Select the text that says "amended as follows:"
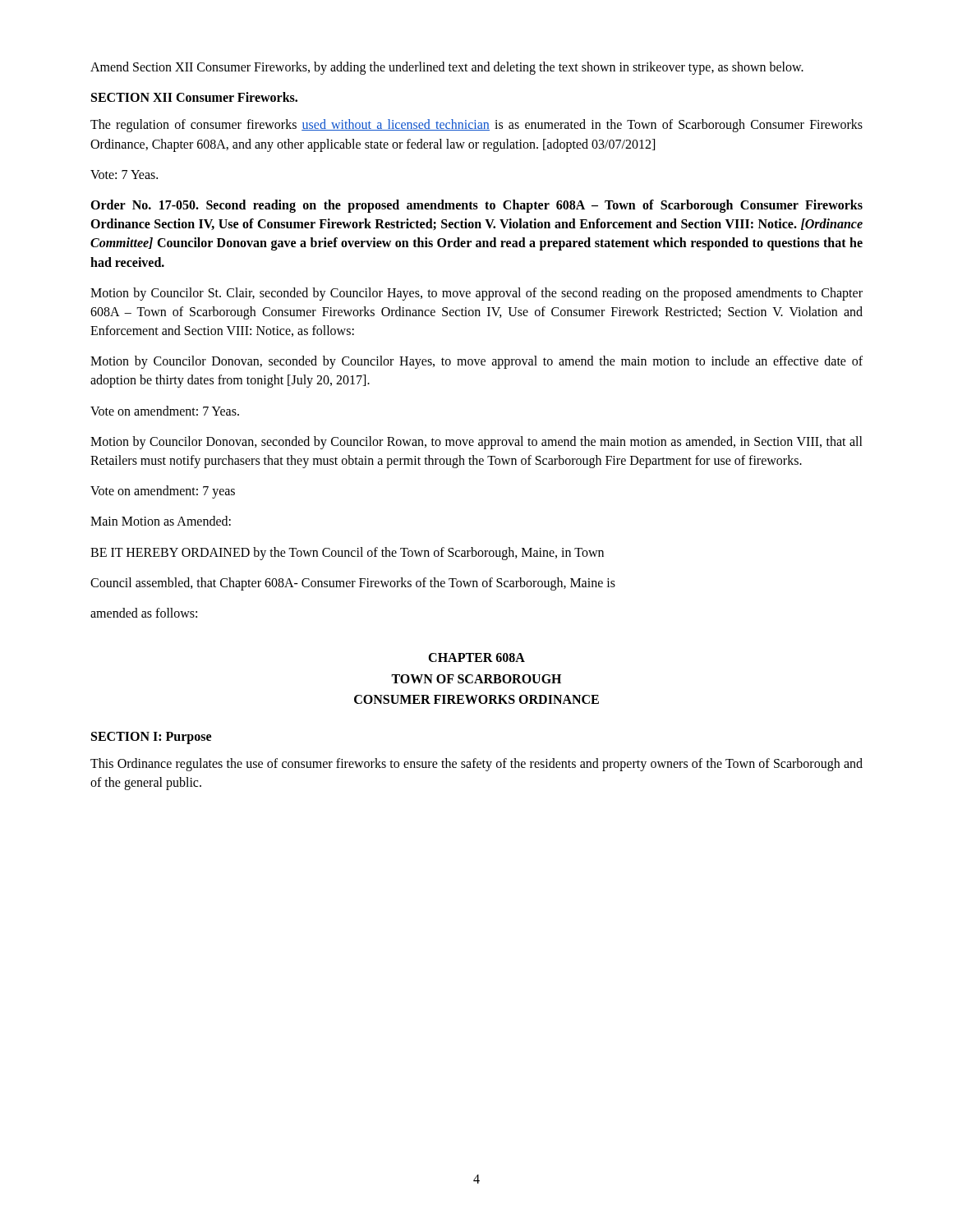Viewport: 953px width, 1232px height. pyautogui.click(x=144, y=613)
